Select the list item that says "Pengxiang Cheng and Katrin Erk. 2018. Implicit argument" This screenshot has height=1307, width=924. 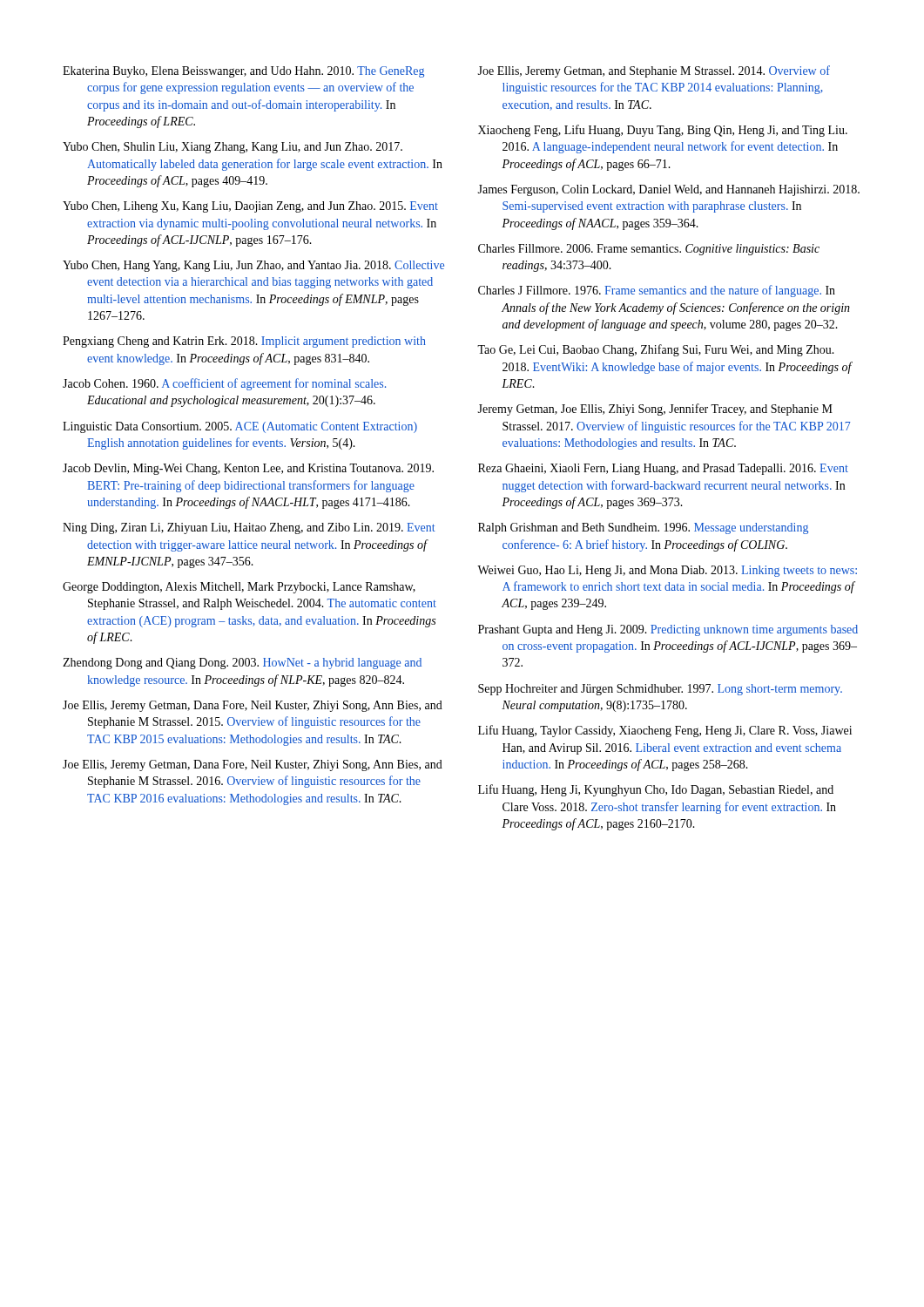244,350
